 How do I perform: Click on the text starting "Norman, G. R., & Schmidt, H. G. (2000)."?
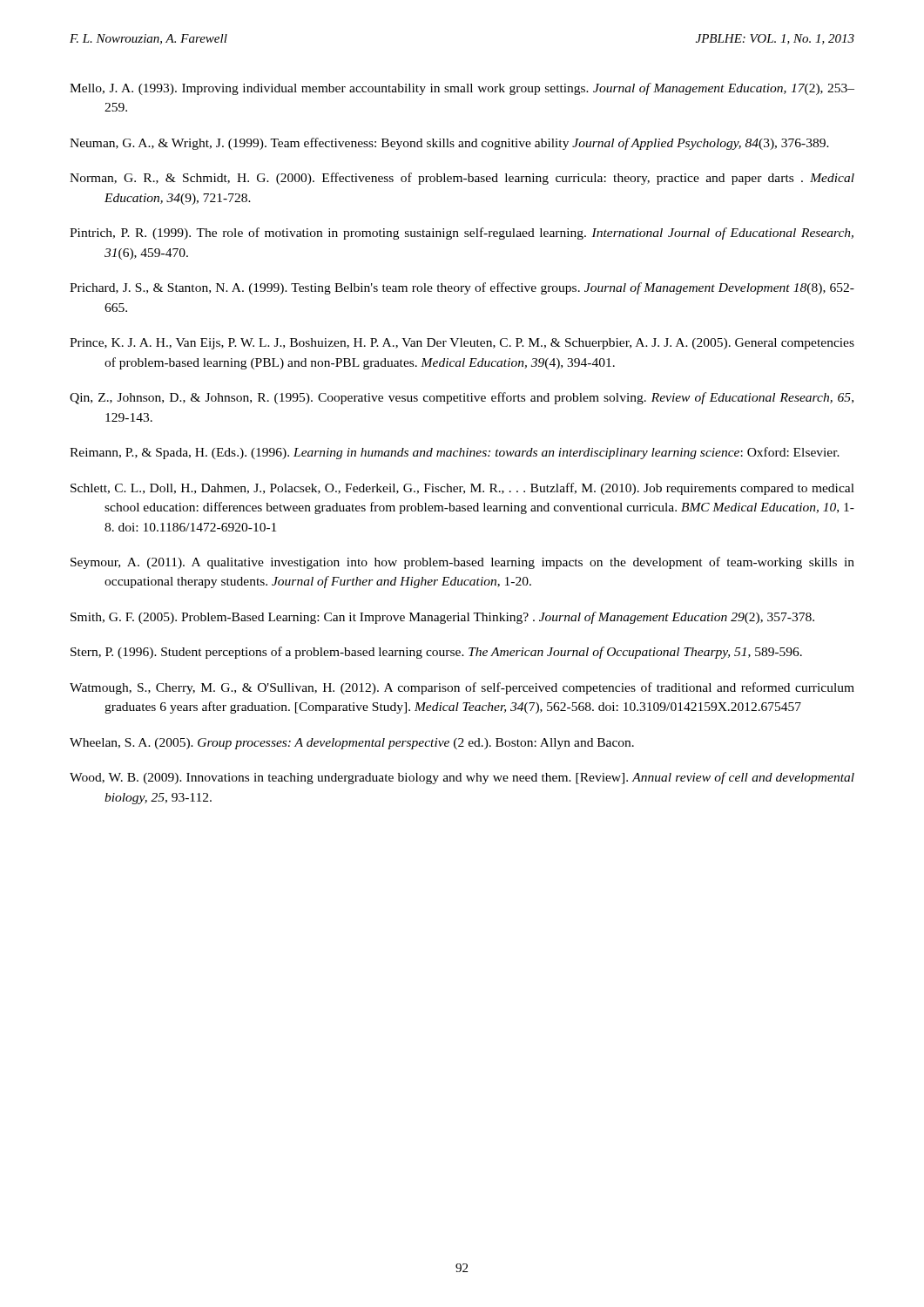pos(462,188)
